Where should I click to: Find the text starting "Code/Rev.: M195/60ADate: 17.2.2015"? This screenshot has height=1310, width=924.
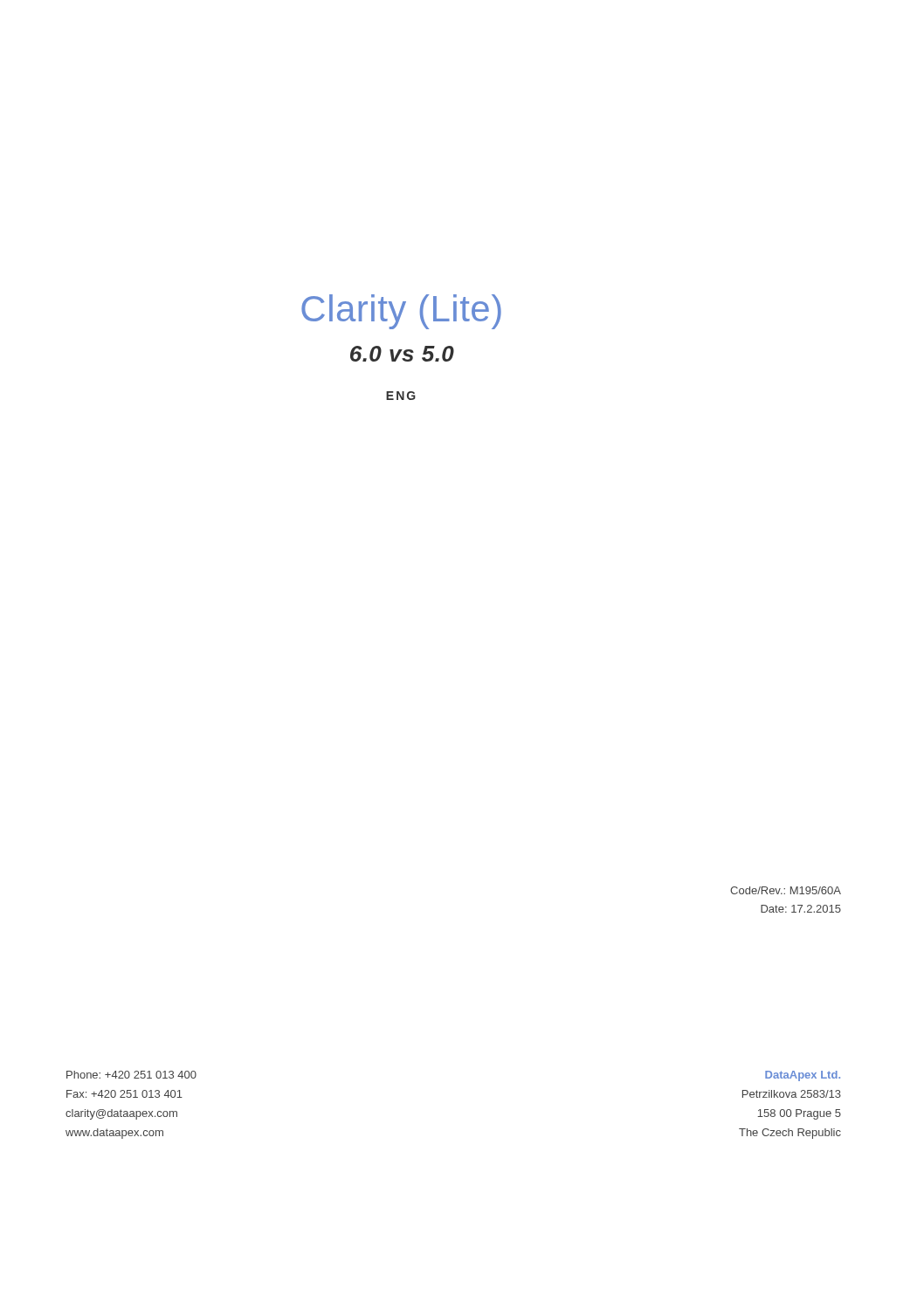click(x=786, y=899)
